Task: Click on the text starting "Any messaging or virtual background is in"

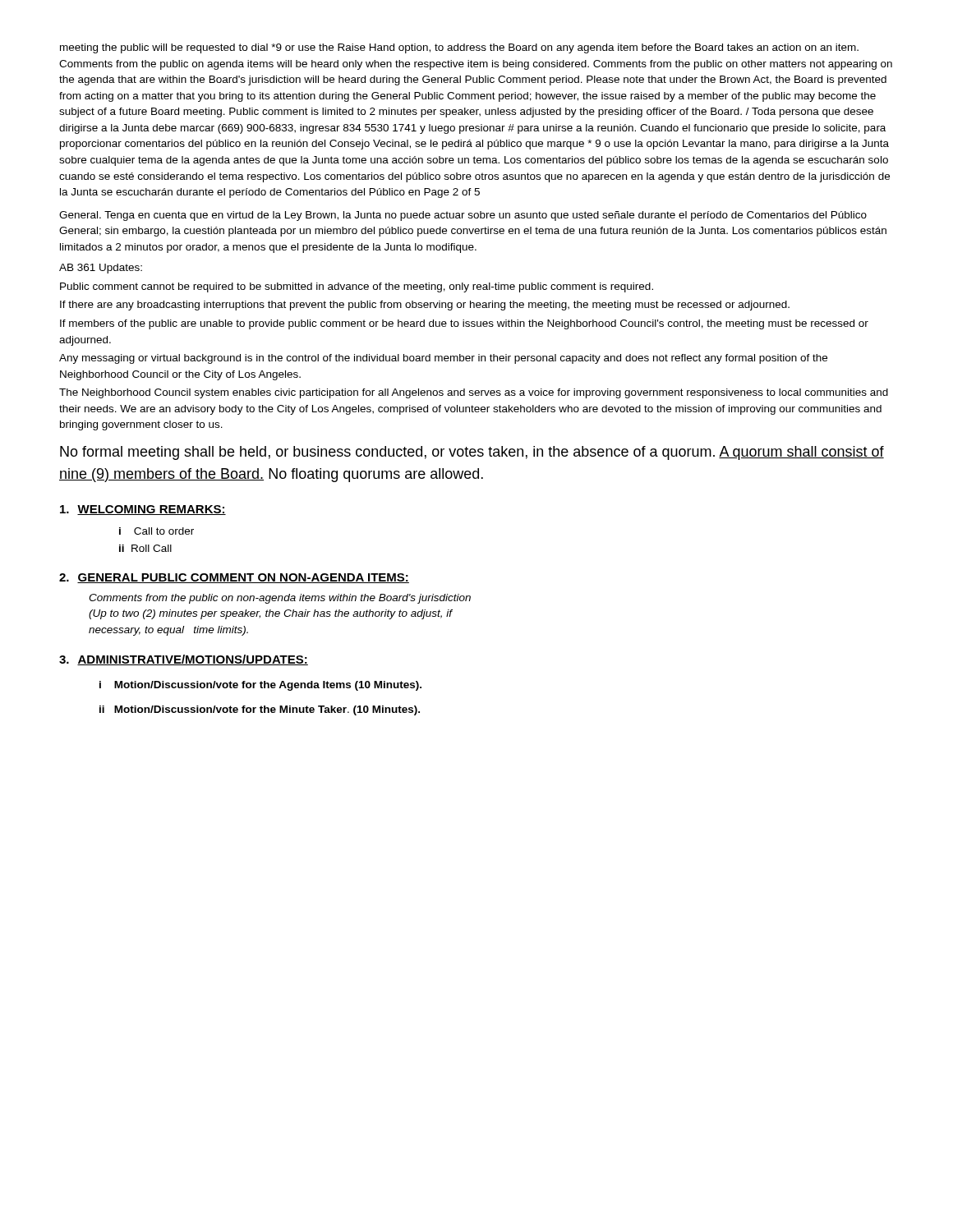Action: (x=444, y=366)
